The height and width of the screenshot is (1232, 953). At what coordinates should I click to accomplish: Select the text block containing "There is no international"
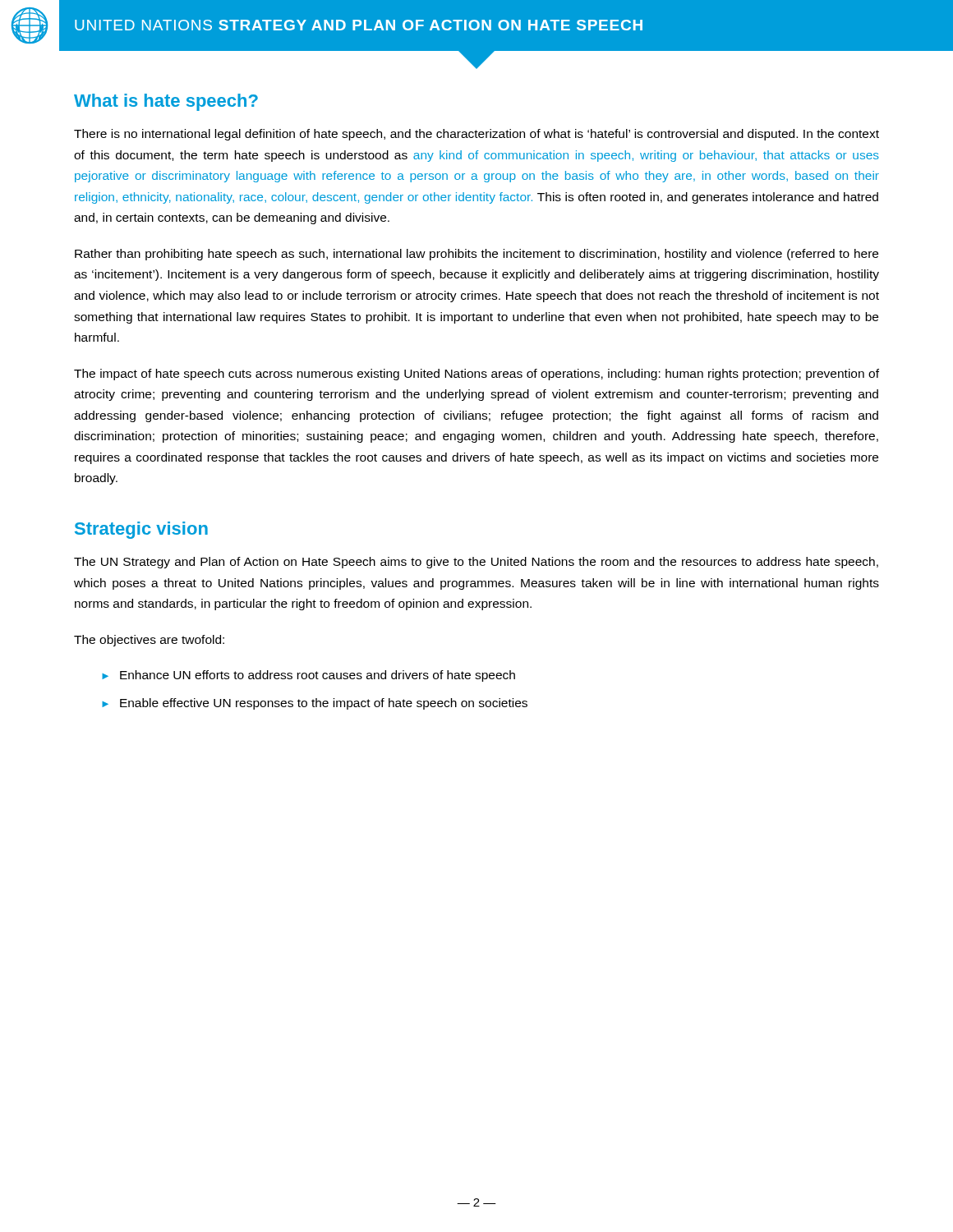pos(476,175)
